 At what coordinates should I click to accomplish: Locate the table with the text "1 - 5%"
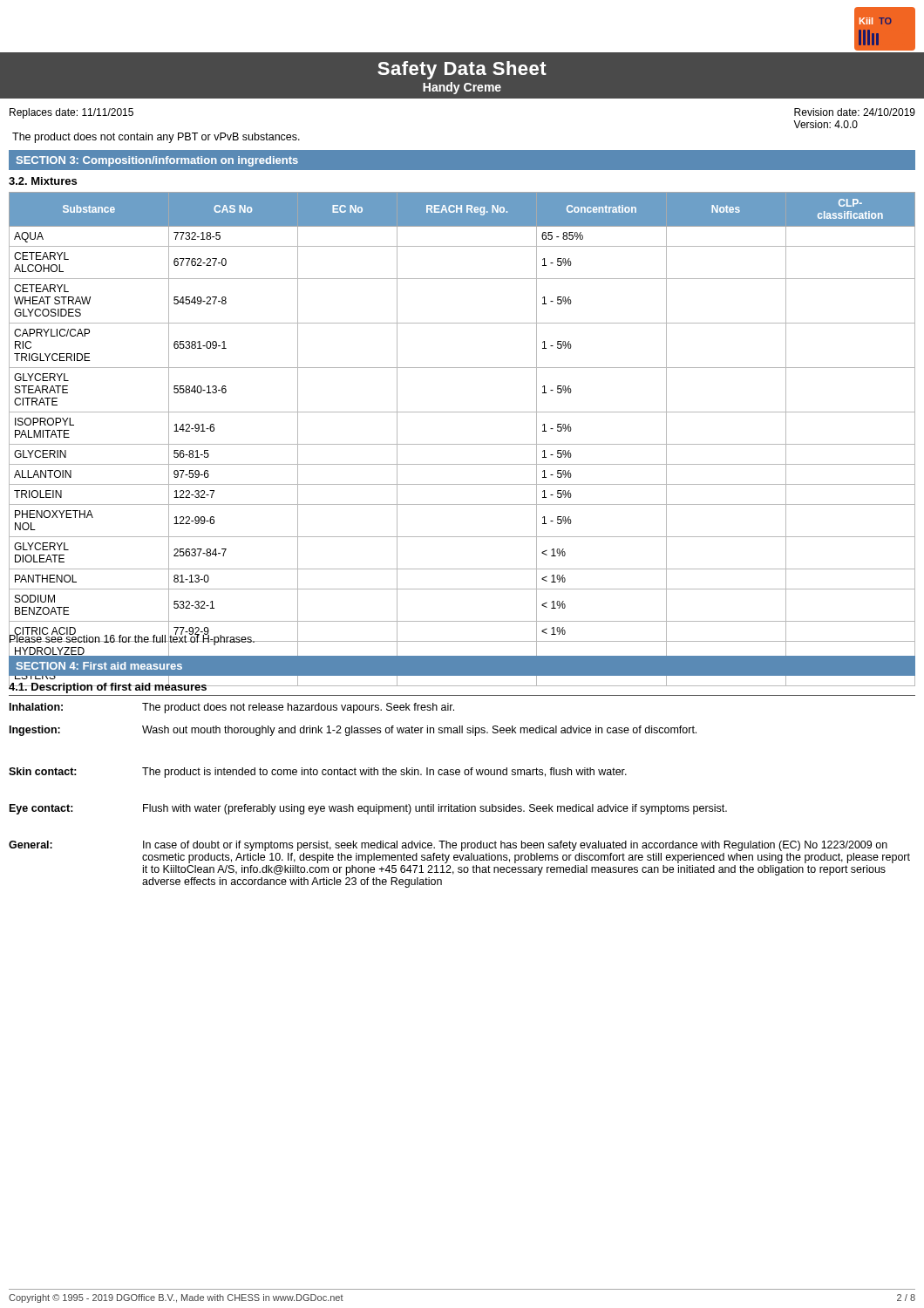(x=462, y=439)
